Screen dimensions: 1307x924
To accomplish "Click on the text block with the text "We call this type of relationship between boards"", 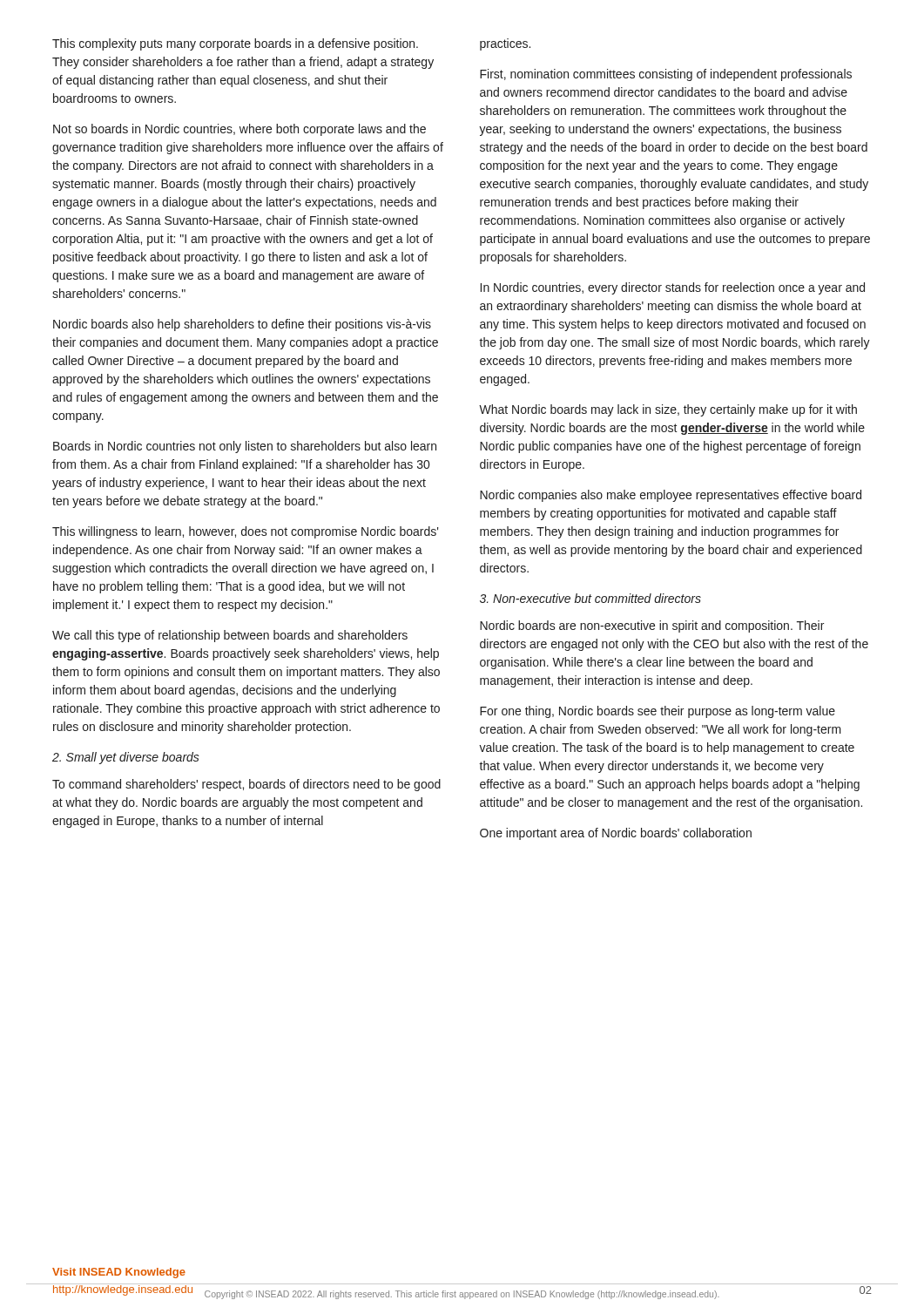I will [x=248, y=681].
